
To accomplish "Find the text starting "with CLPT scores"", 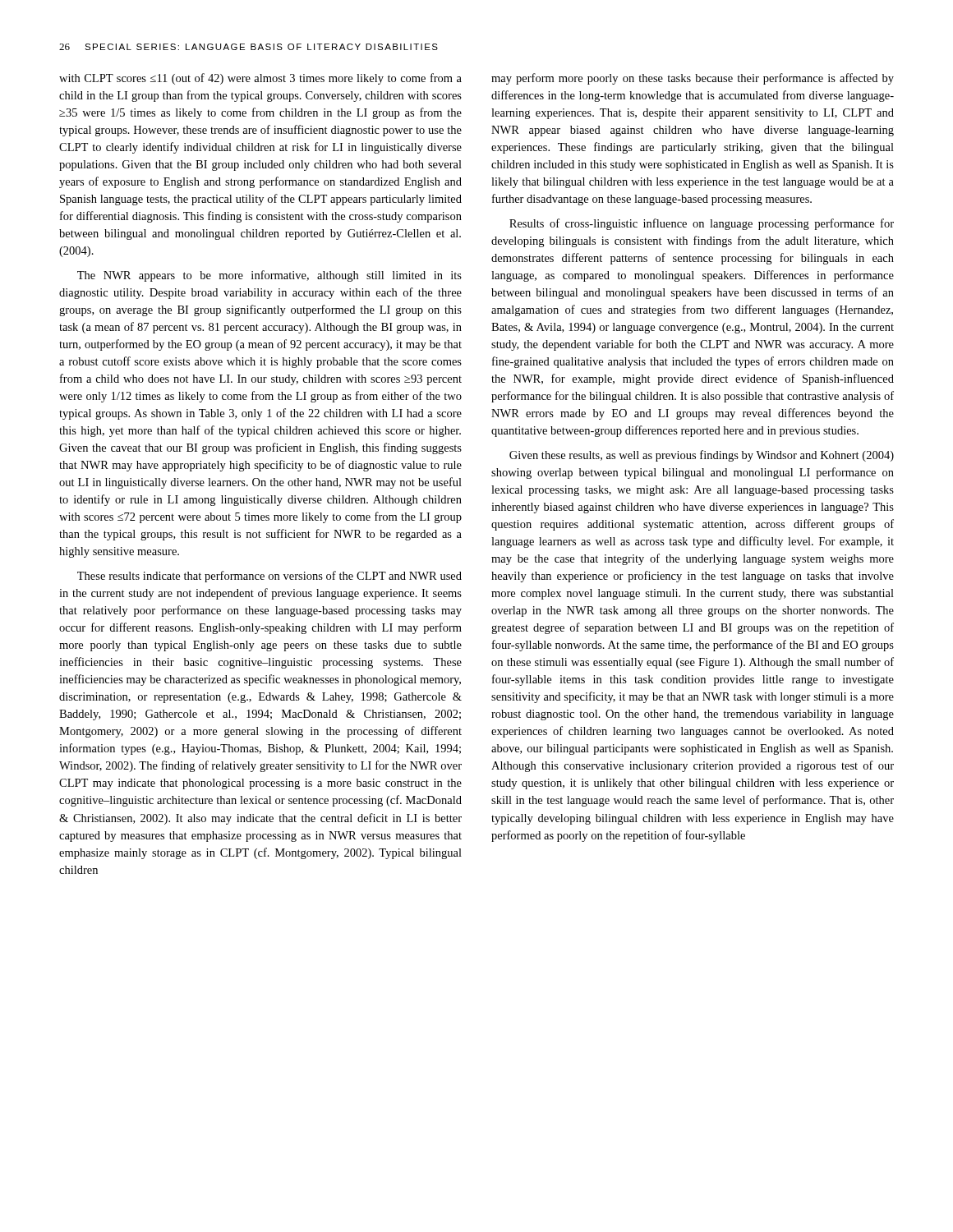I will click(260, 165).
